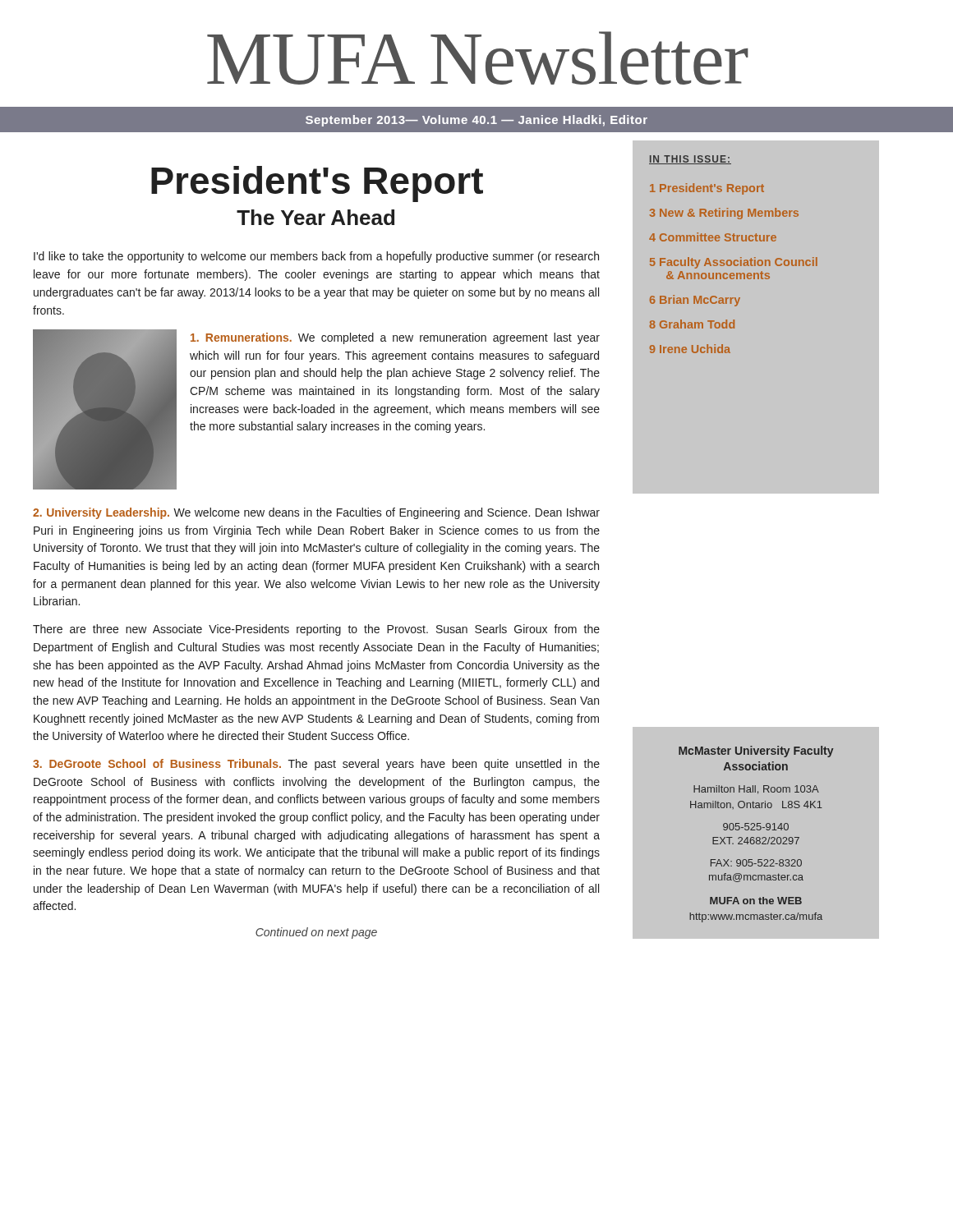Screen dimensions: 1232x953
Task: Click on the text block that says "McMaster University Faculty Association Hamilton"
Action: coord(756,833)
